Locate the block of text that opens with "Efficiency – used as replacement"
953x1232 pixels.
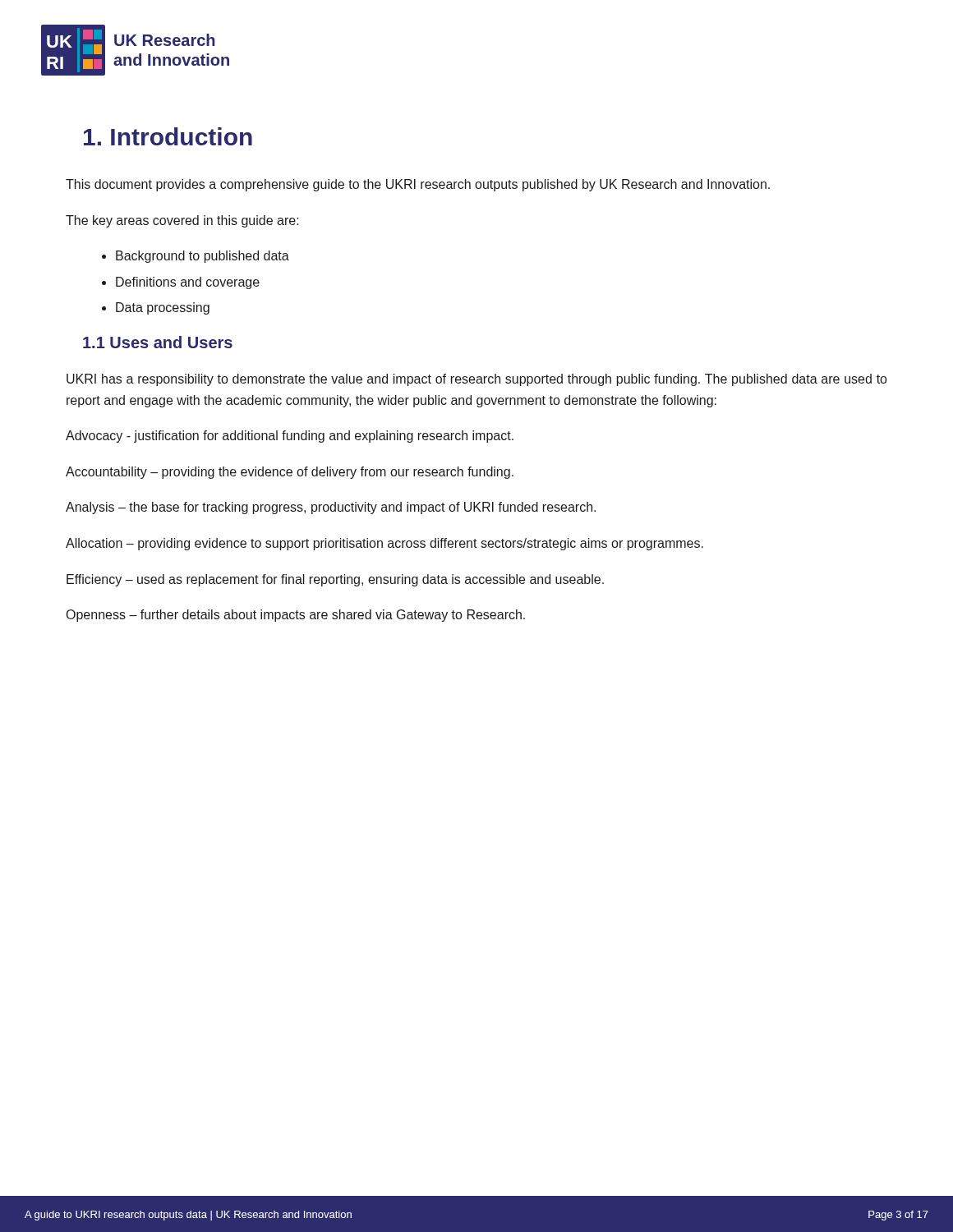476,579
